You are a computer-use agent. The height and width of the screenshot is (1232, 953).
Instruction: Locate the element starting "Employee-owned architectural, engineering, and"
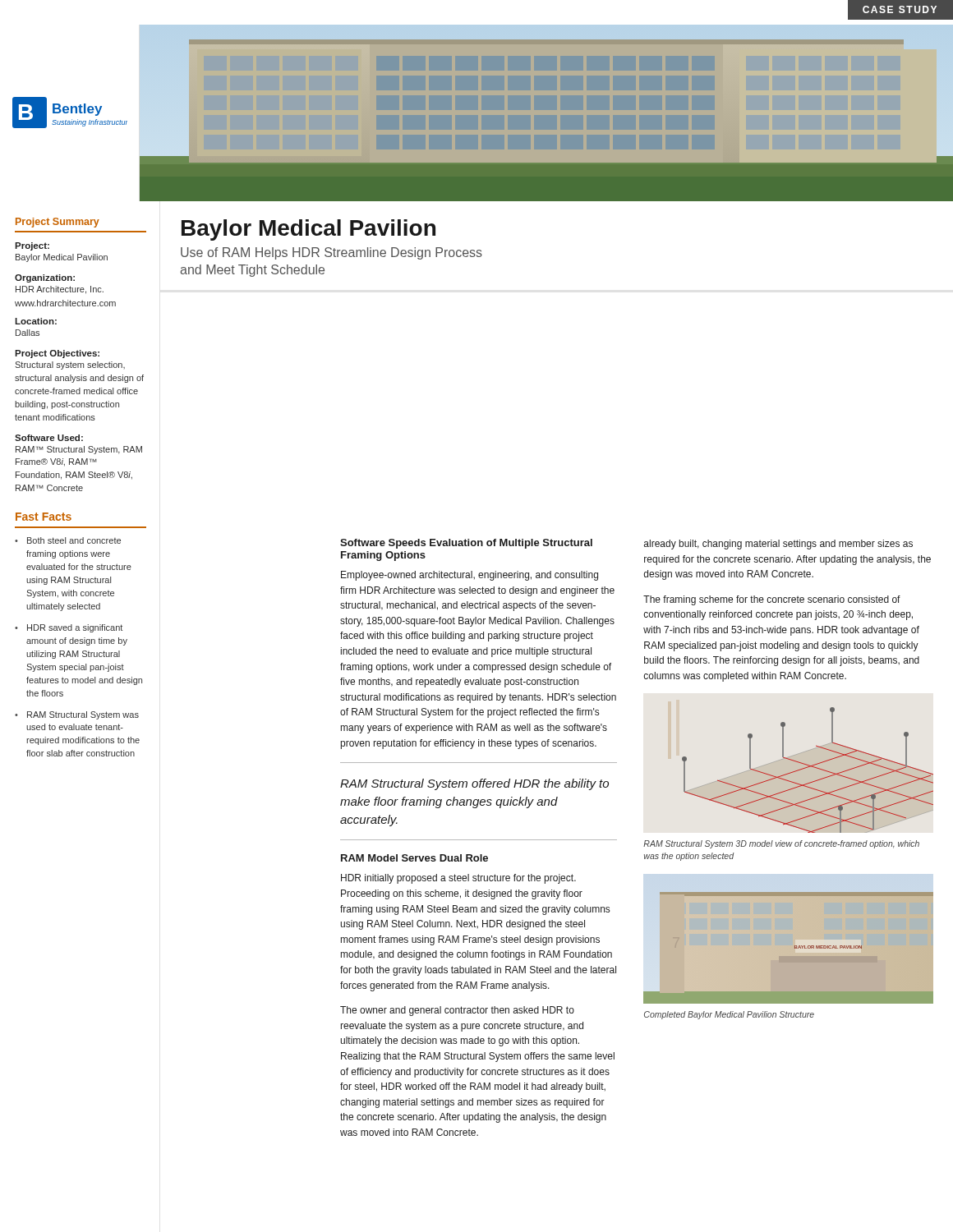479,659
